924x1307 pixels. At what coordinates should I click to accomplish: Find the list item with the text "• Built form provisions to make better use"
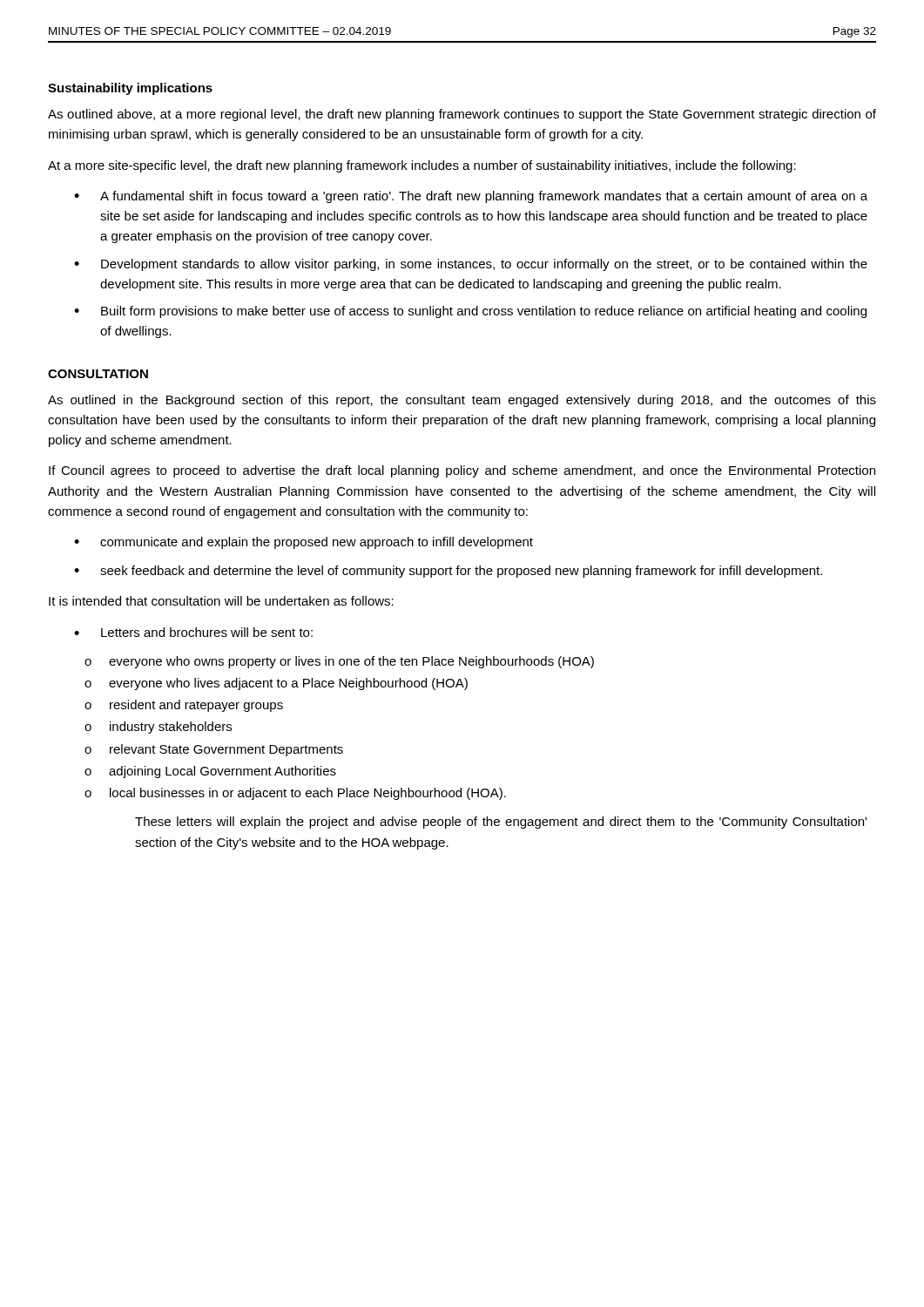click(475, 321)
